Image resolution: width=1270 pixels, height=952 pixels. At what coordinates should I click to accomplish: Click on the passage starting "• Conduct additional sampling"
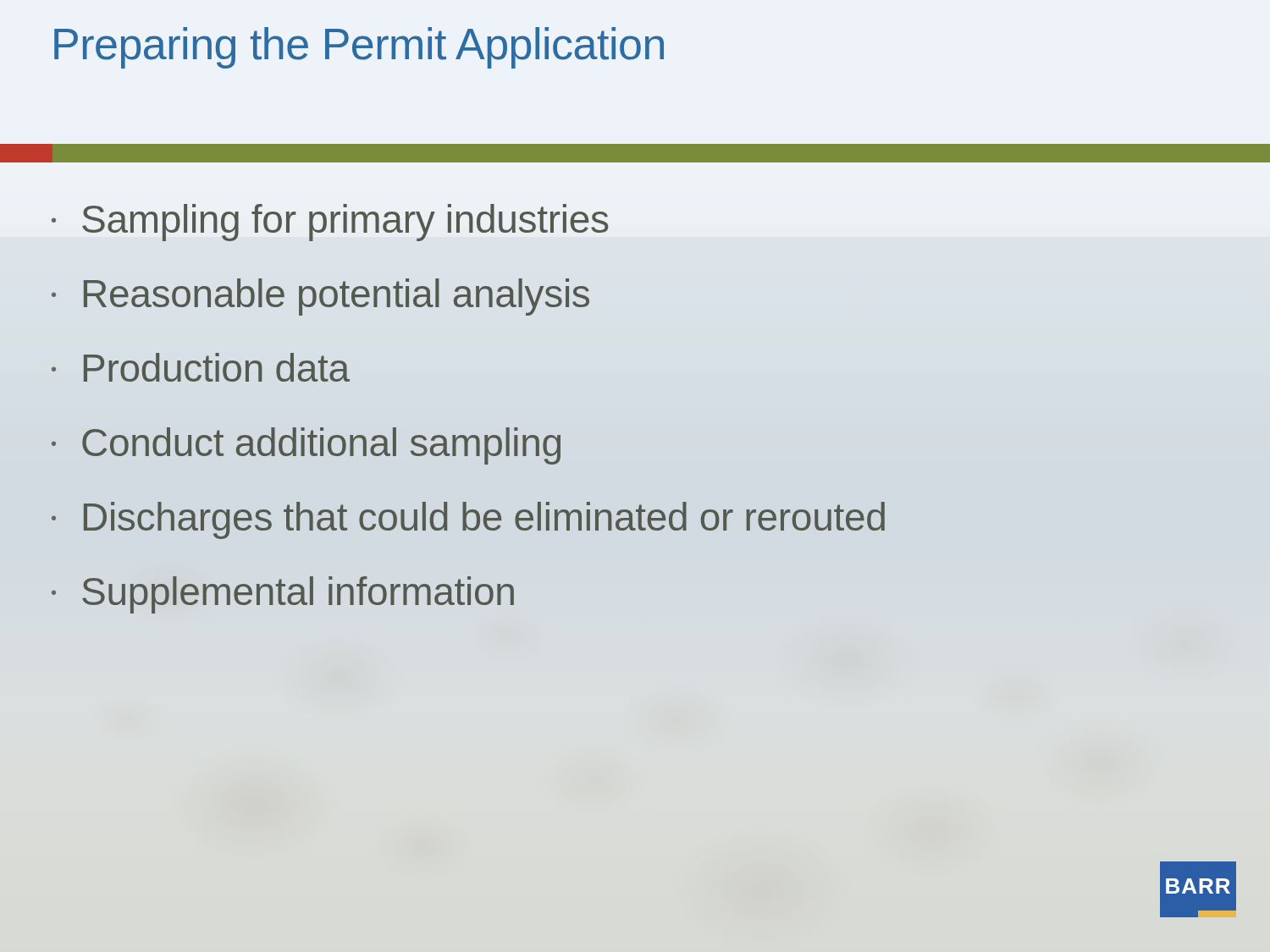click(307, 443)
